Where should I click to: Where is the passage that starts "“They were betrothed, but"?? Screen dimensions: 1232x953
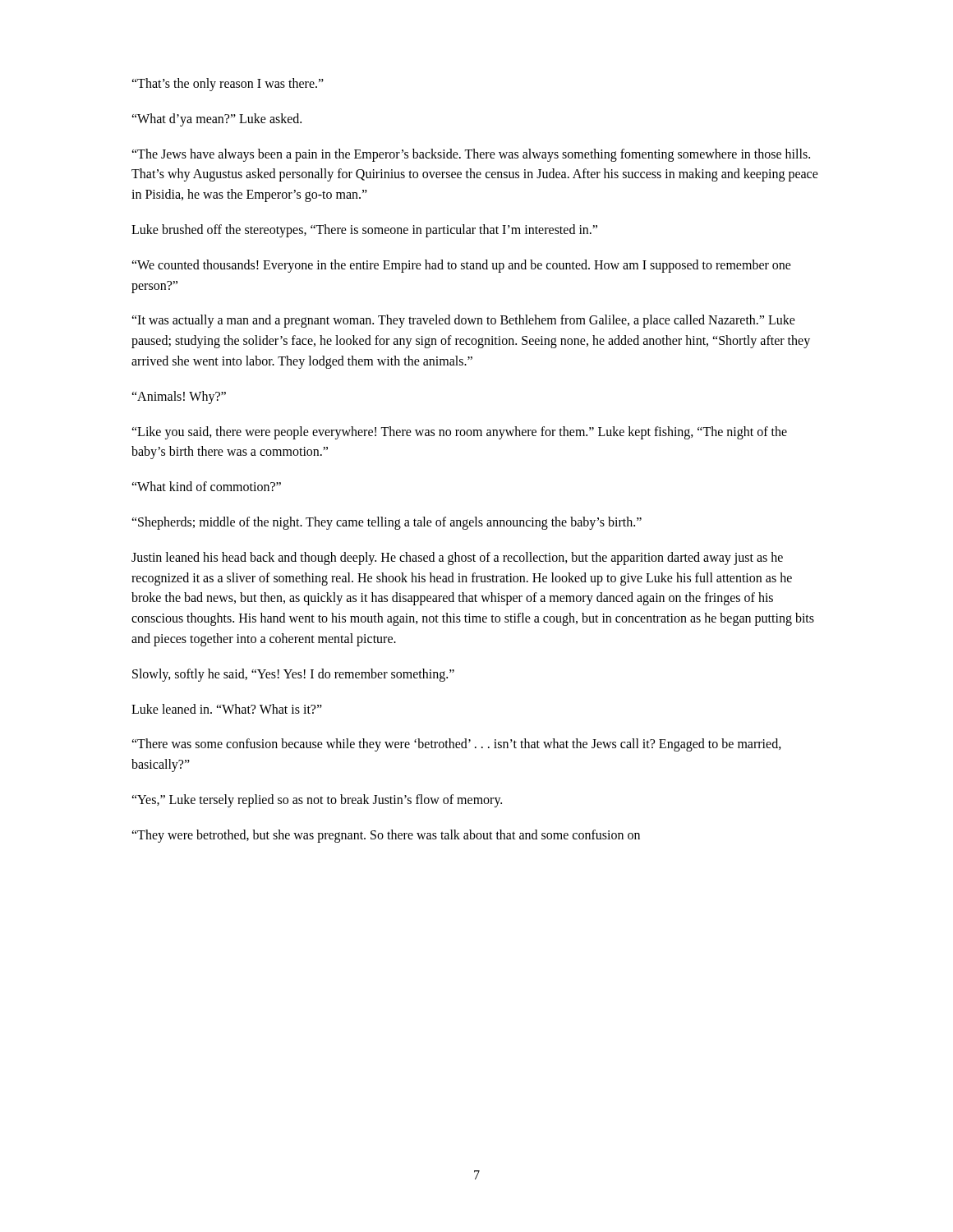386,835
